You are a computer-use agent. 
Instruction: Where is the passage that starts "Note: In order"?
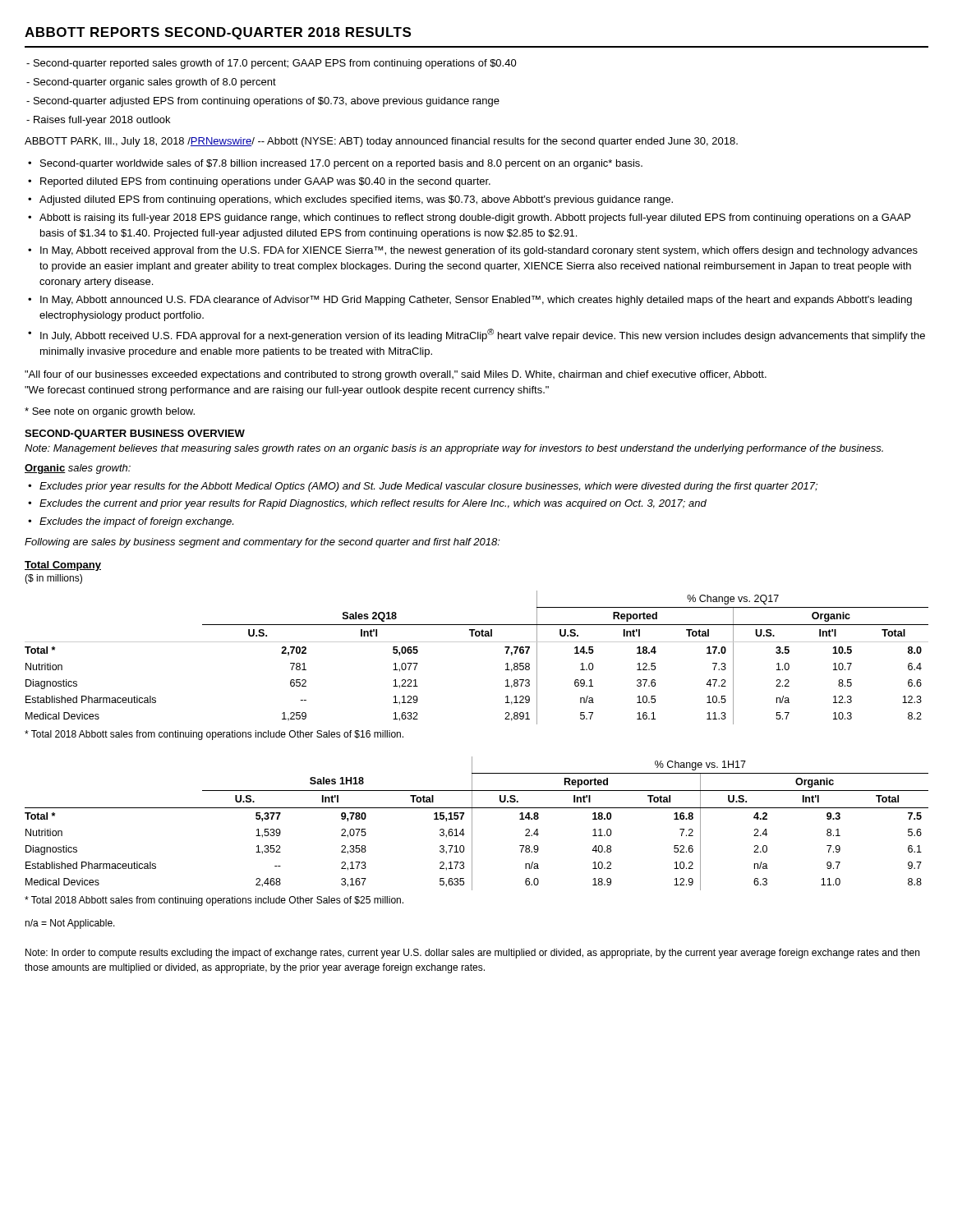(472, 960)
